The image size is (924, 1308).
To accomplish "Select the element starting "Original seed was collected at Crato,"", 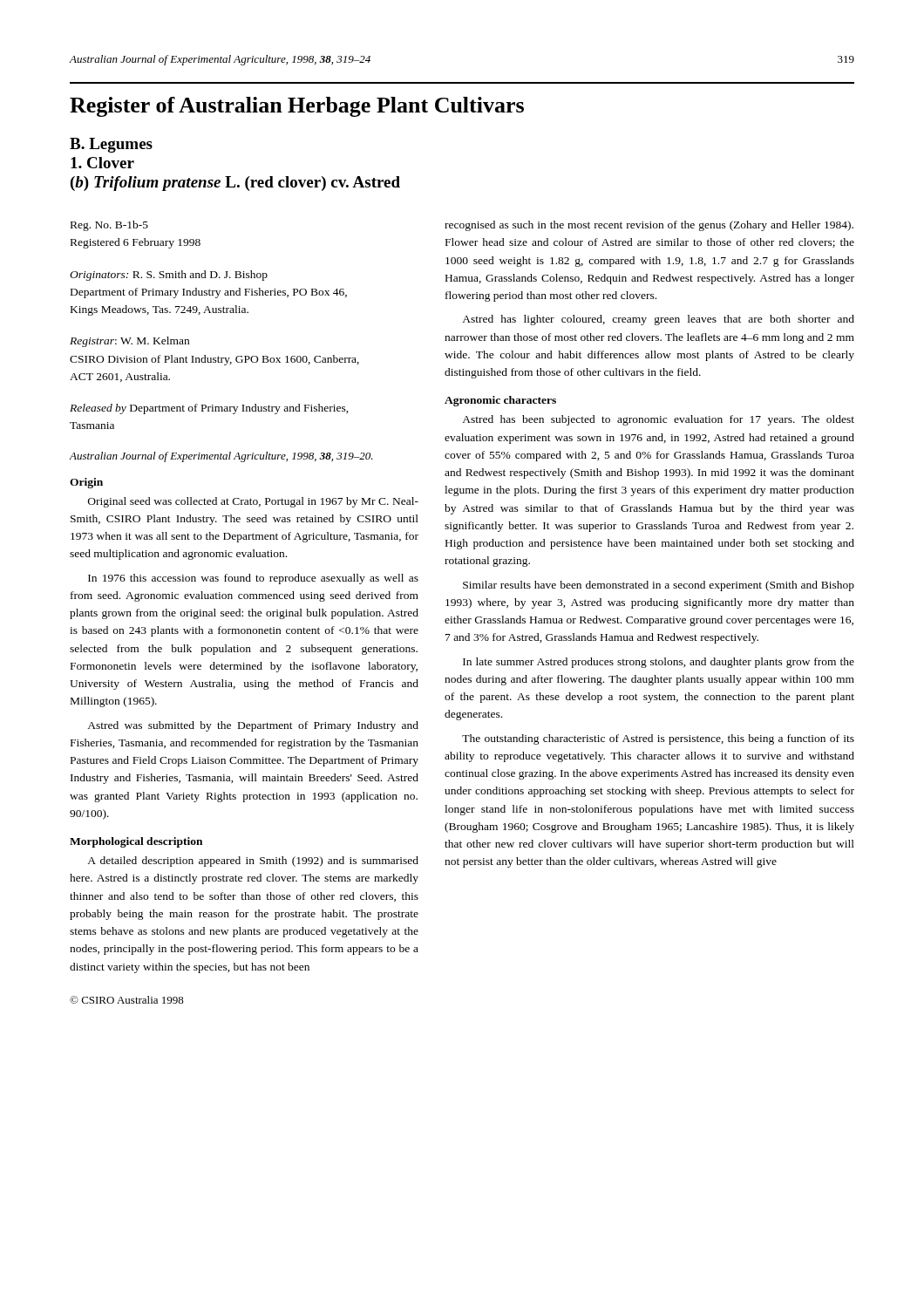I will coord(244,657).
